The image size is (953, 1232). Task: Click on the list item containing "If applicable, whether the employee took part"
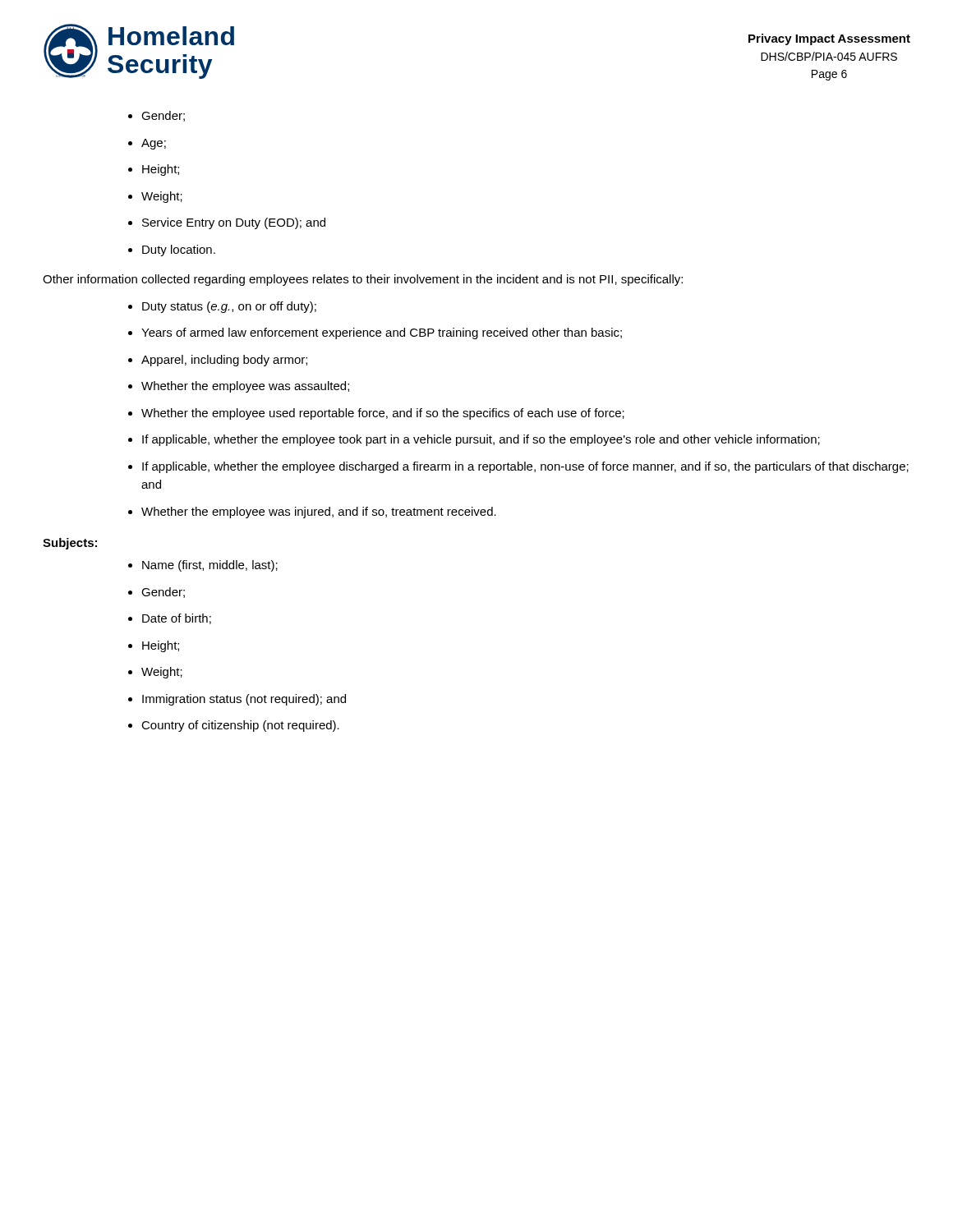pos(481,439)
